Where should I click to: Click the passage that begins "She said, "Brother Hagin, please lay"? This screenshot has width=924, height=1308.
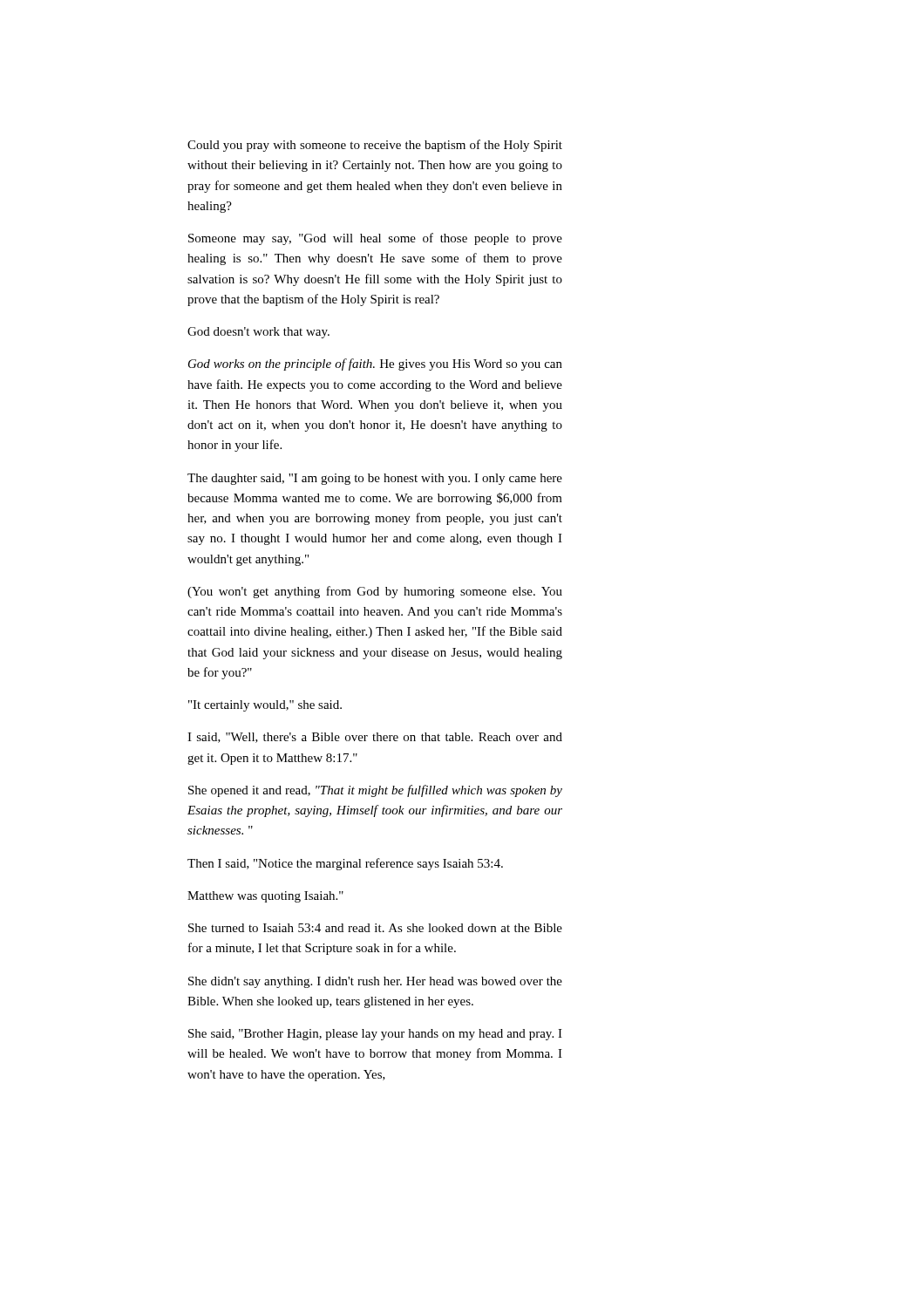375,1054
